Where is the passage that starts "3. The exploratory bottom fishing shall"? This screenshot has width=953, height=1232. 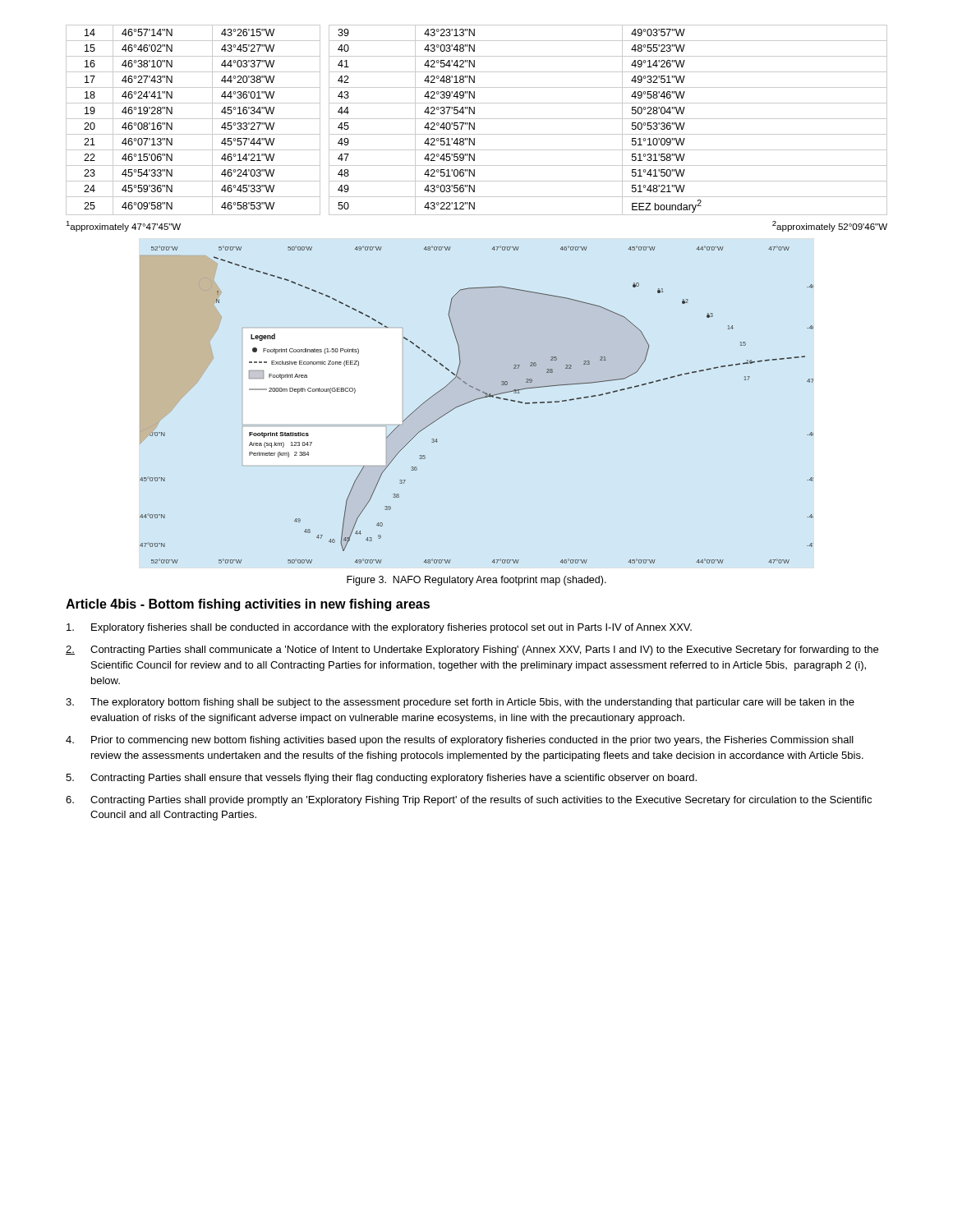(476, 711)
